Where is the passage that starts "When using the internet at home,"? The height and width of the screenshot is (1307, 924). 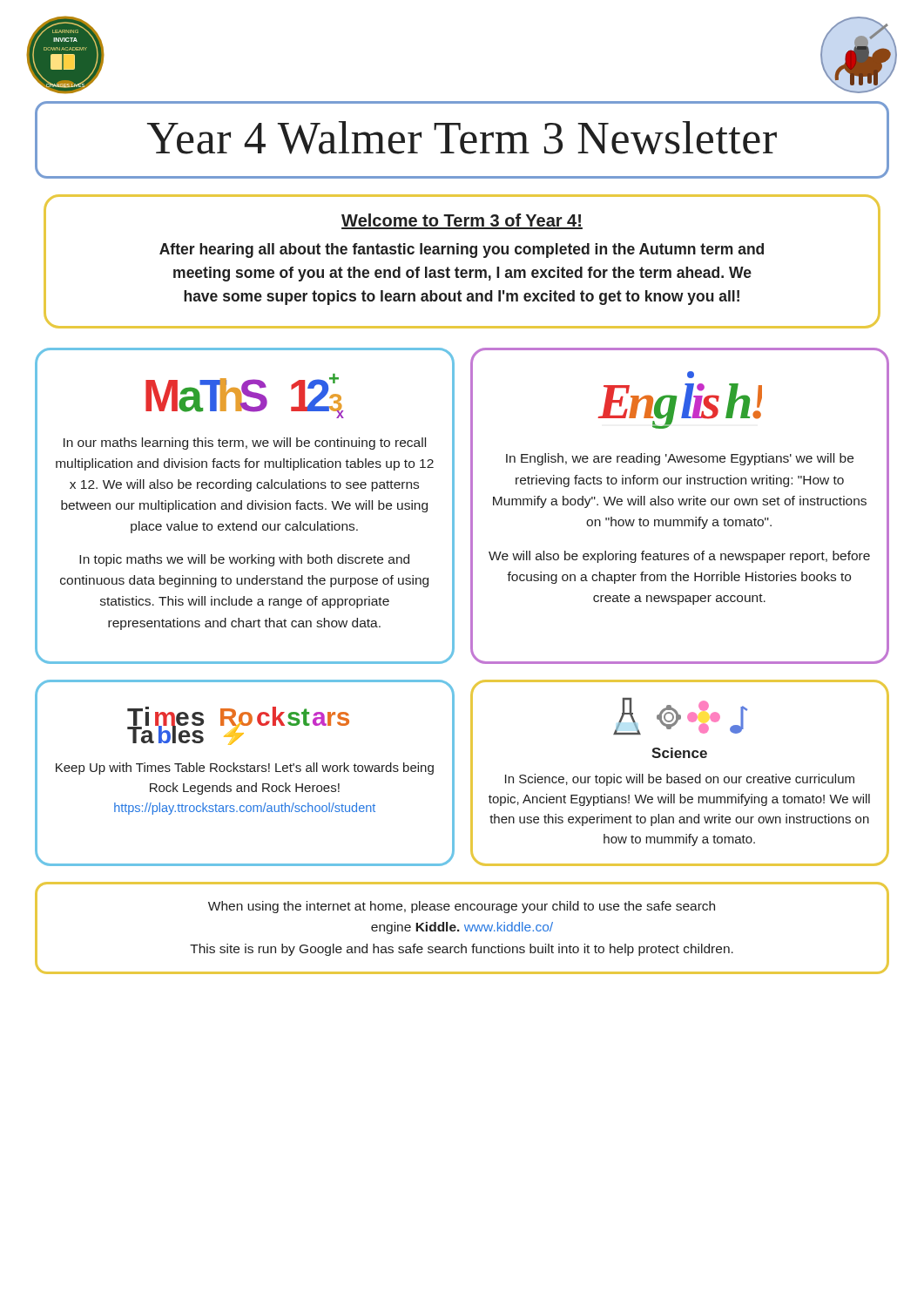coord(462,927)
